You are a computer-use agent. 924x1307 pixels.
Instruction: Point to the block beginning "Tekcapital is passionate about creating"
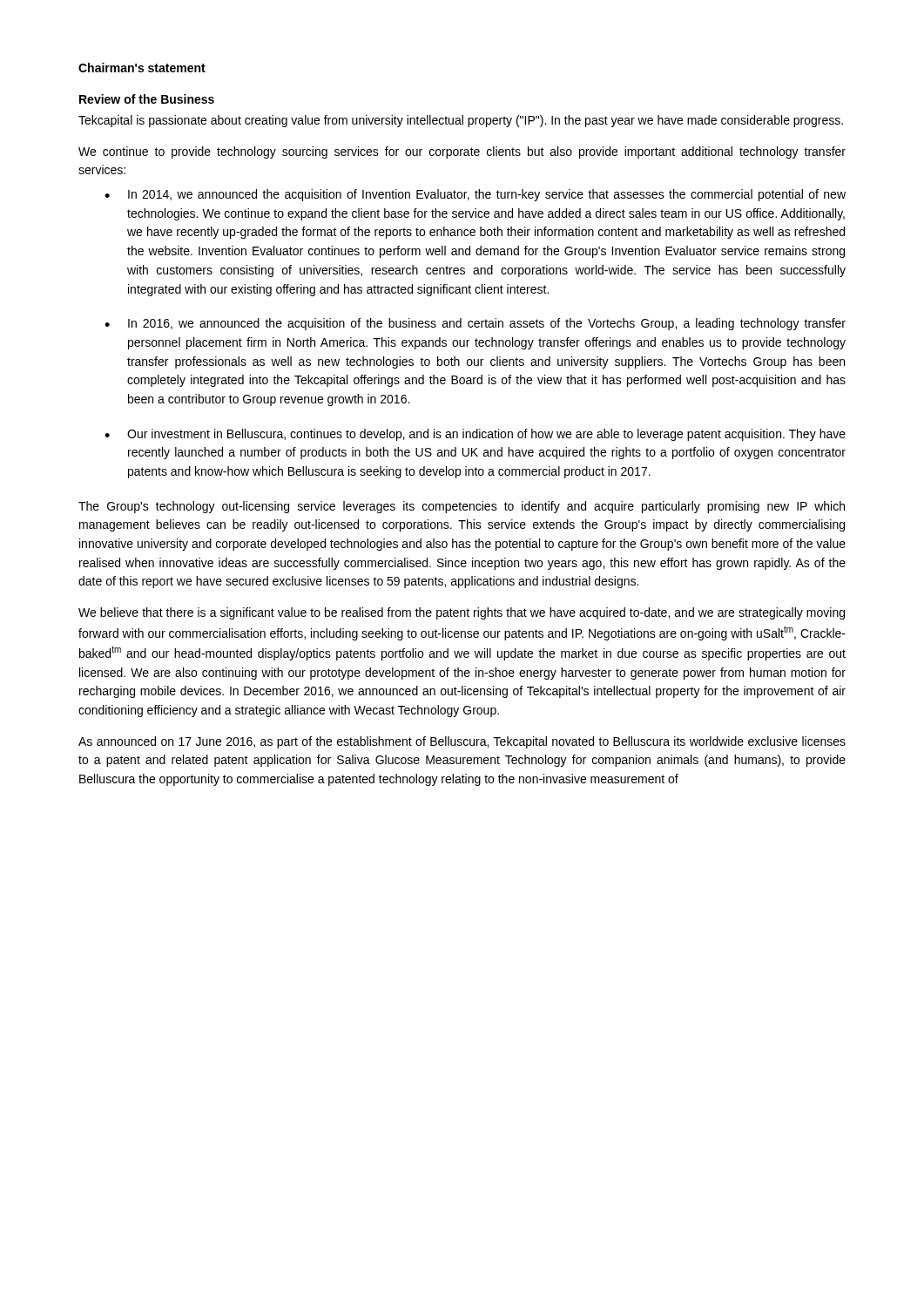(461, 120)
